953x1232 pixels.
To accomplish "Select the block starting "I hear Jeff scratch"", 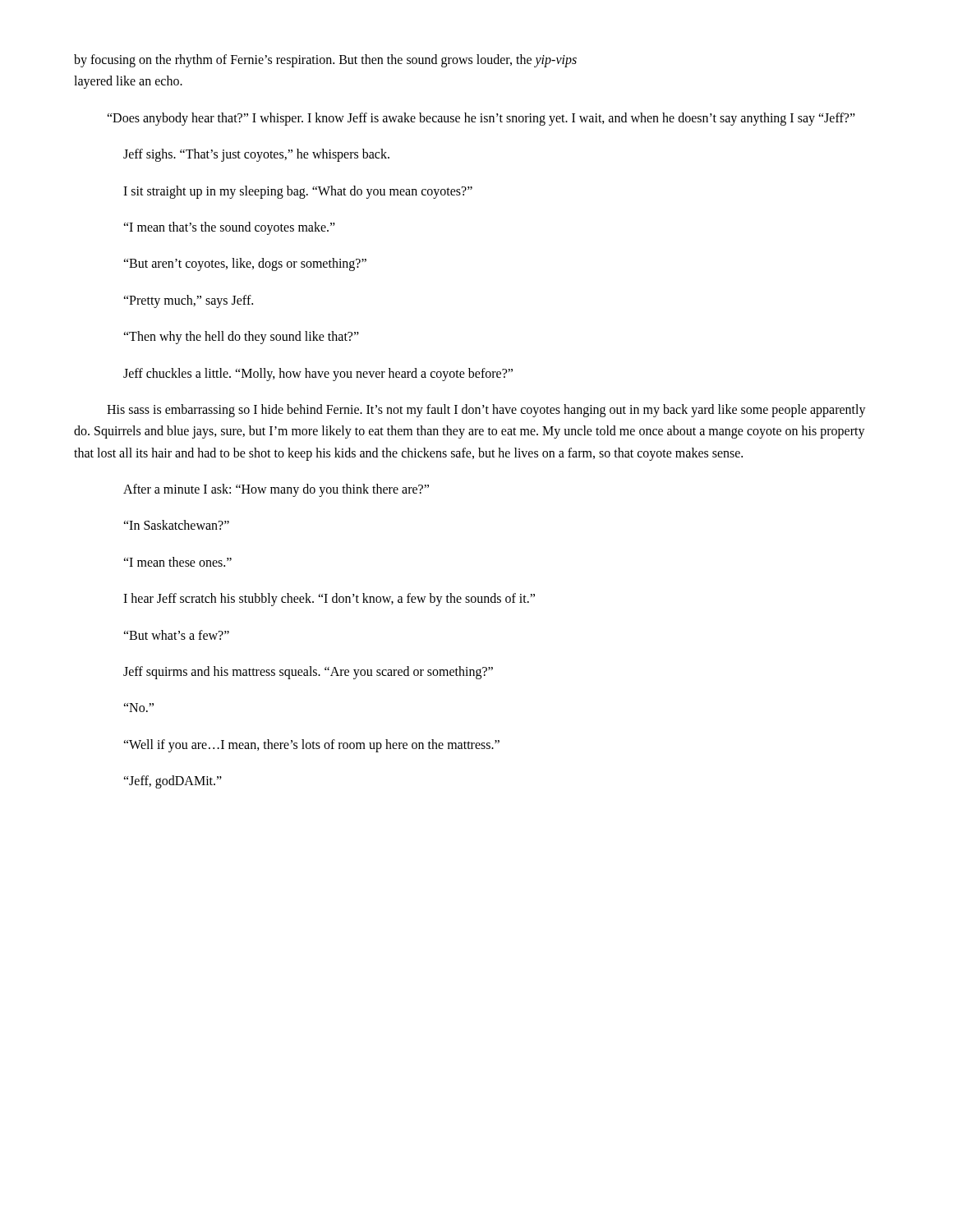I will pos(329,599).
